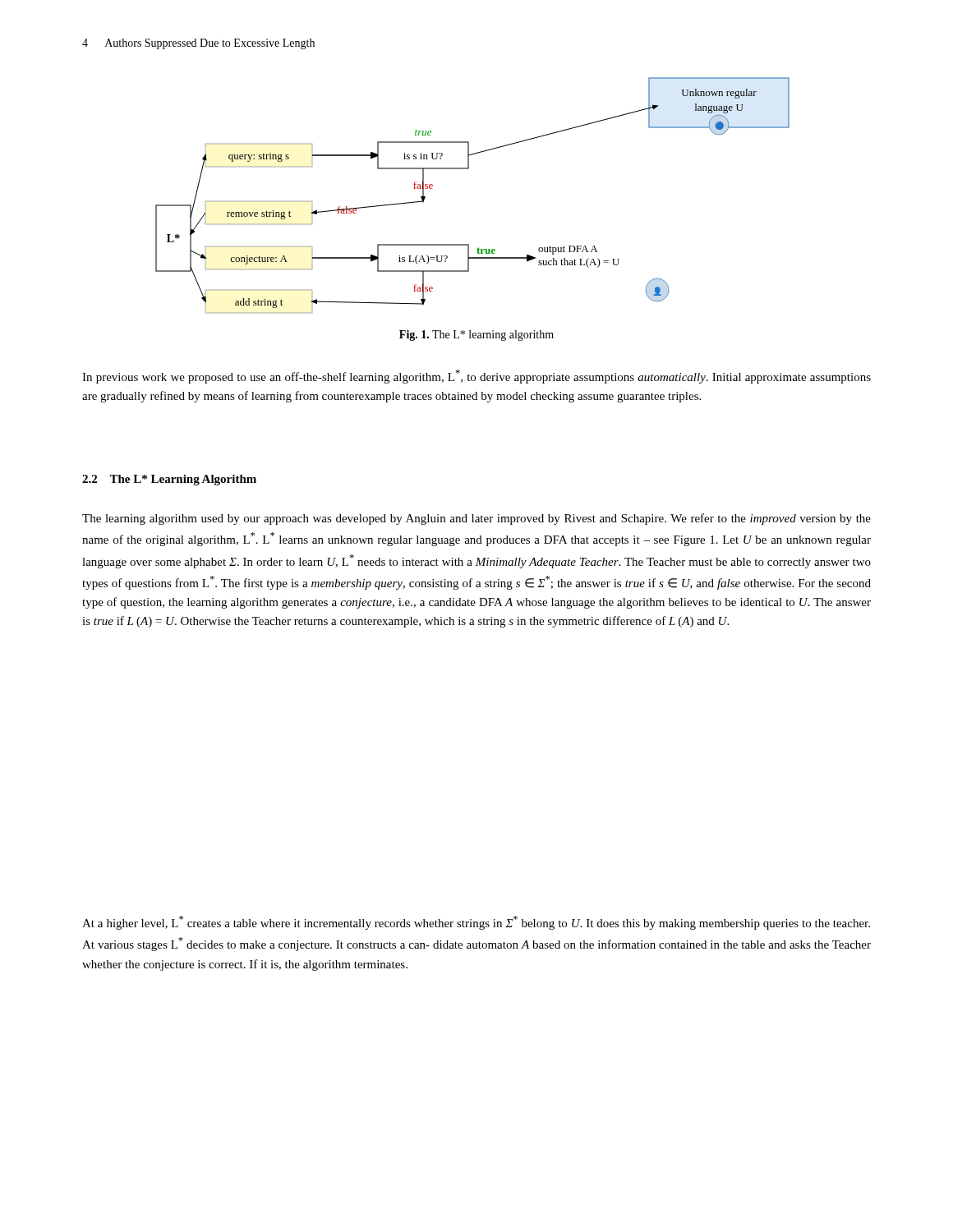
Task: Locate the block of text that opens with "At a higher level, L* creates"
Action: [476, 942]
